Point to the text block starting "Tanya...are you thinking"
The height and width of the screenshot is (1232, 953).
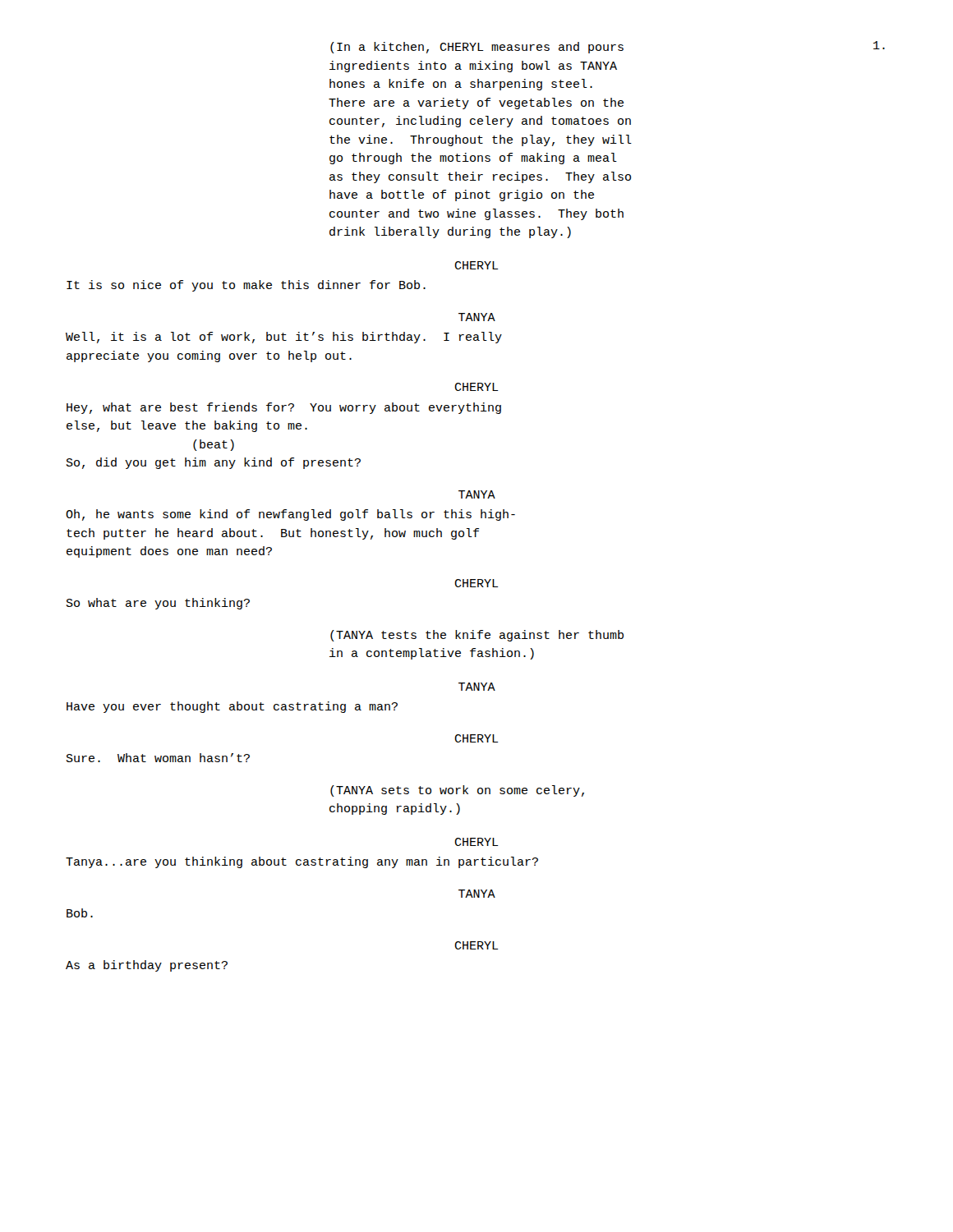click(x=302, y=863)
